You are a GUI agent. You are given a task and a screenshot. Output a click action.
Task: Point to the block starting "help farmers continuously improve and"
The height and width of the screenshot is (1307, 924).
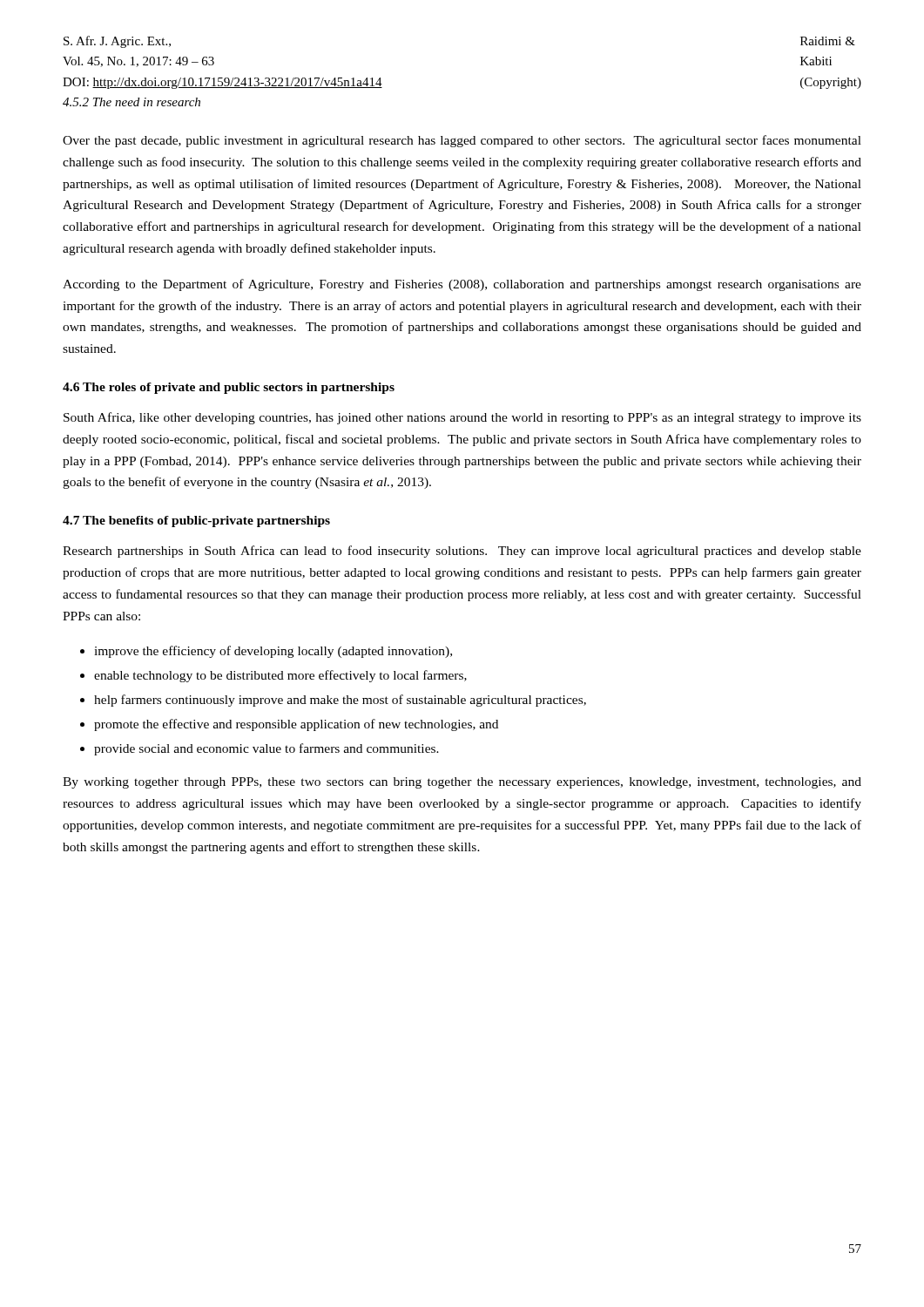pos(340,699)
